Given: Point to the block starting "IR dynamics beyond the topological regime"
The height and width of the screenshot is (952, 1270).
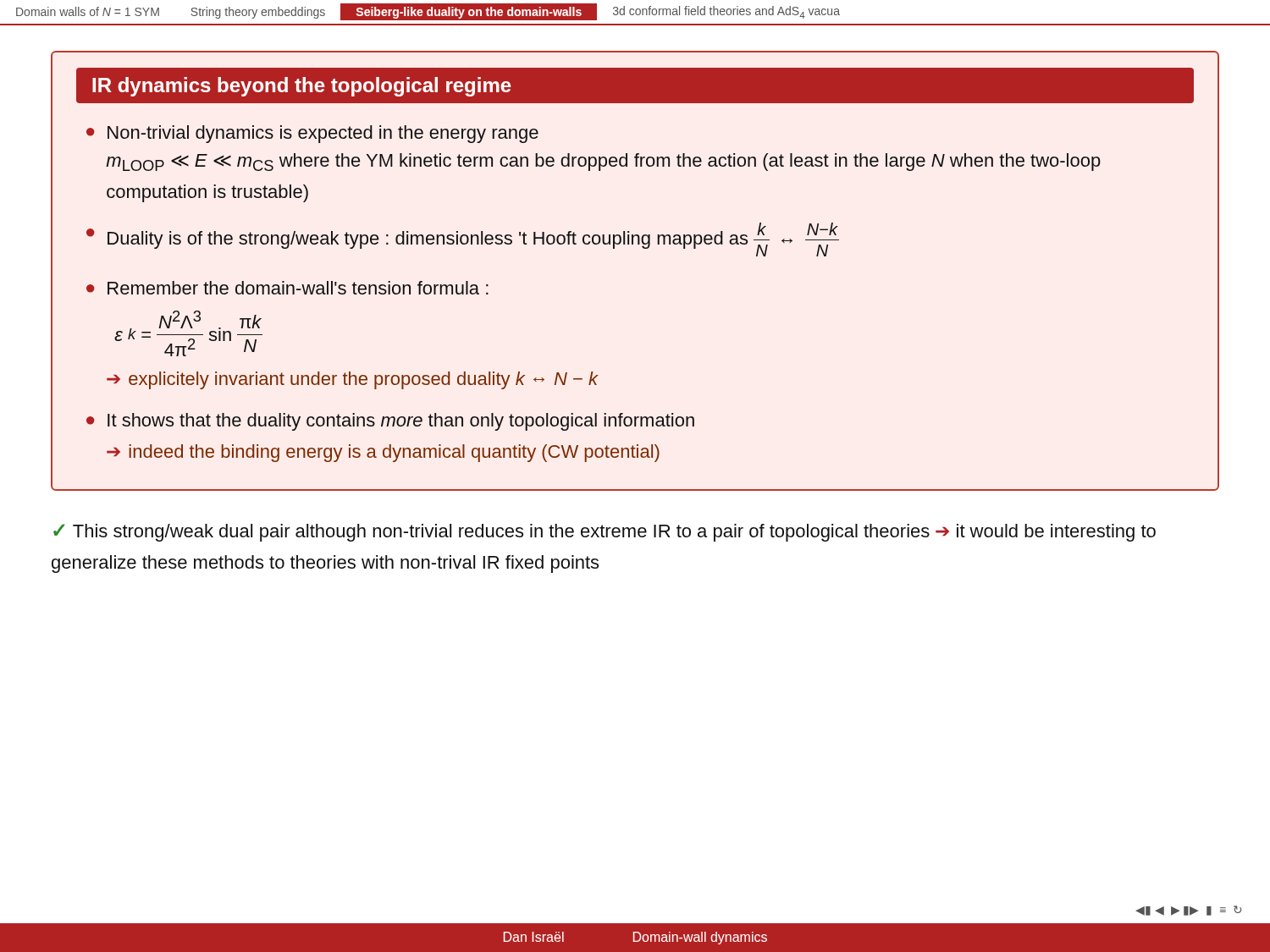Looking at the screenshot, I should pyautogui.click(x=301, y=85).
